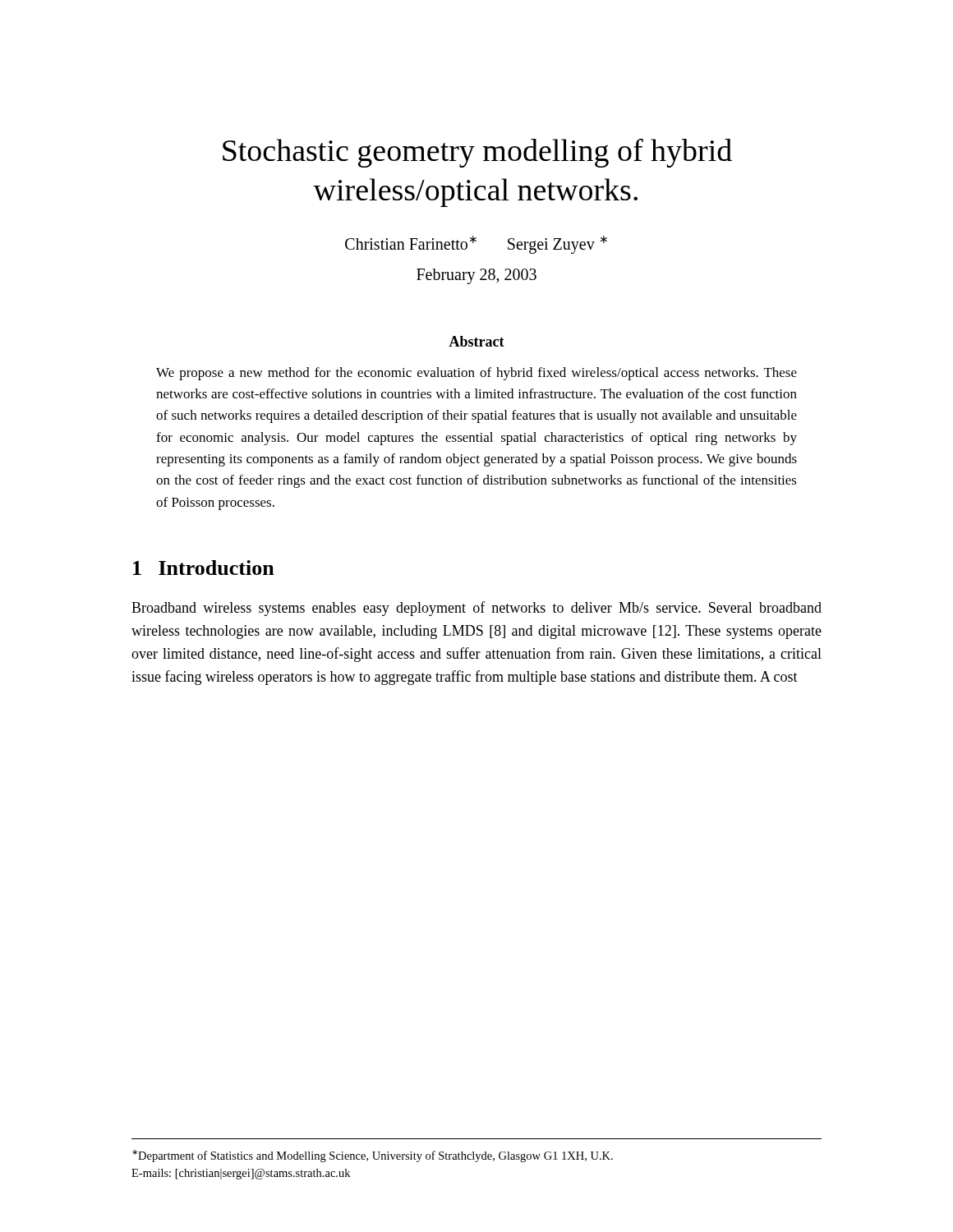
Task: Select the region starting "We propose a new method for the economic"
Action: pos(476,438)
